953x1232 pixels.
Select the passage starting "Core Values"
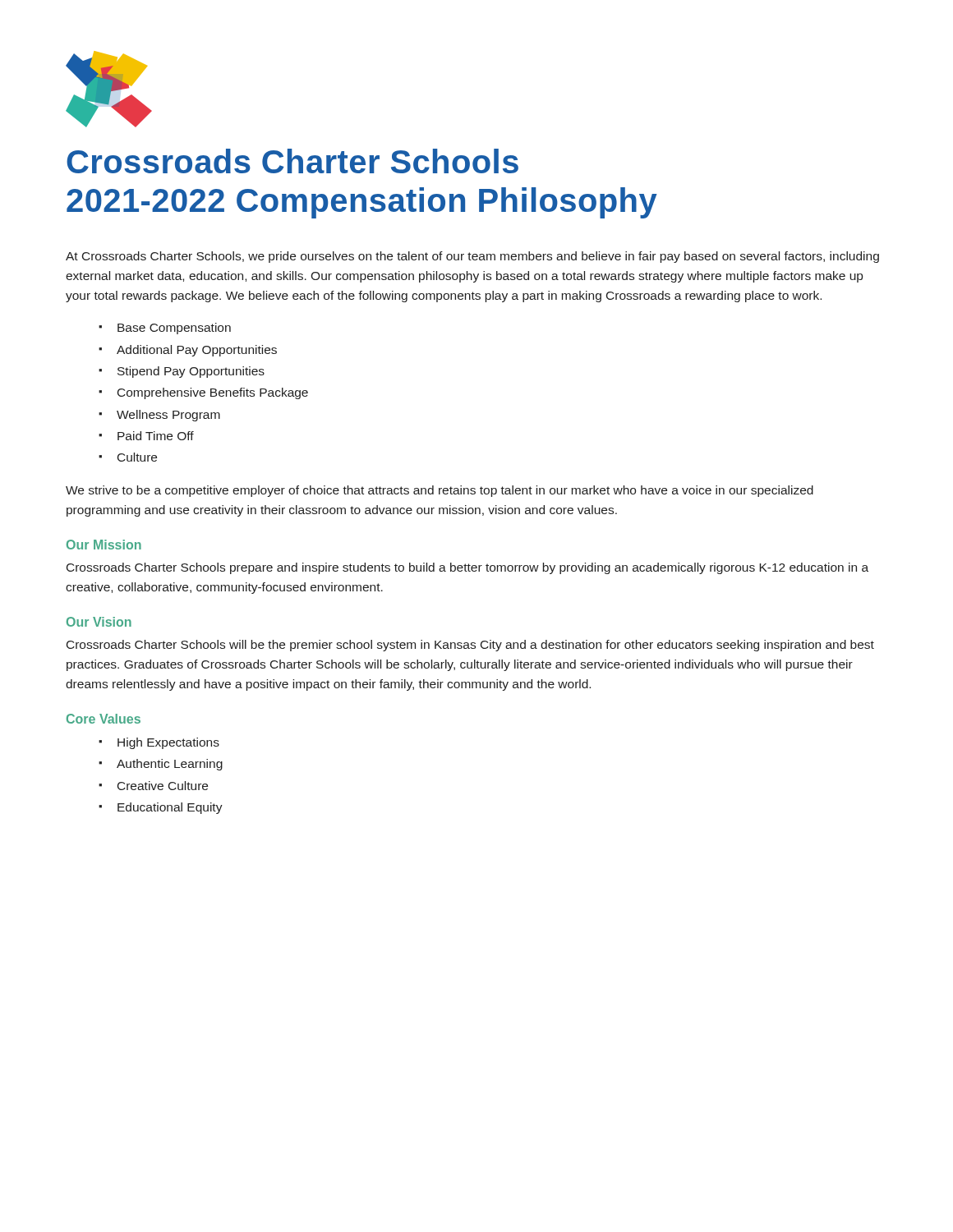[x=103, y=719]
